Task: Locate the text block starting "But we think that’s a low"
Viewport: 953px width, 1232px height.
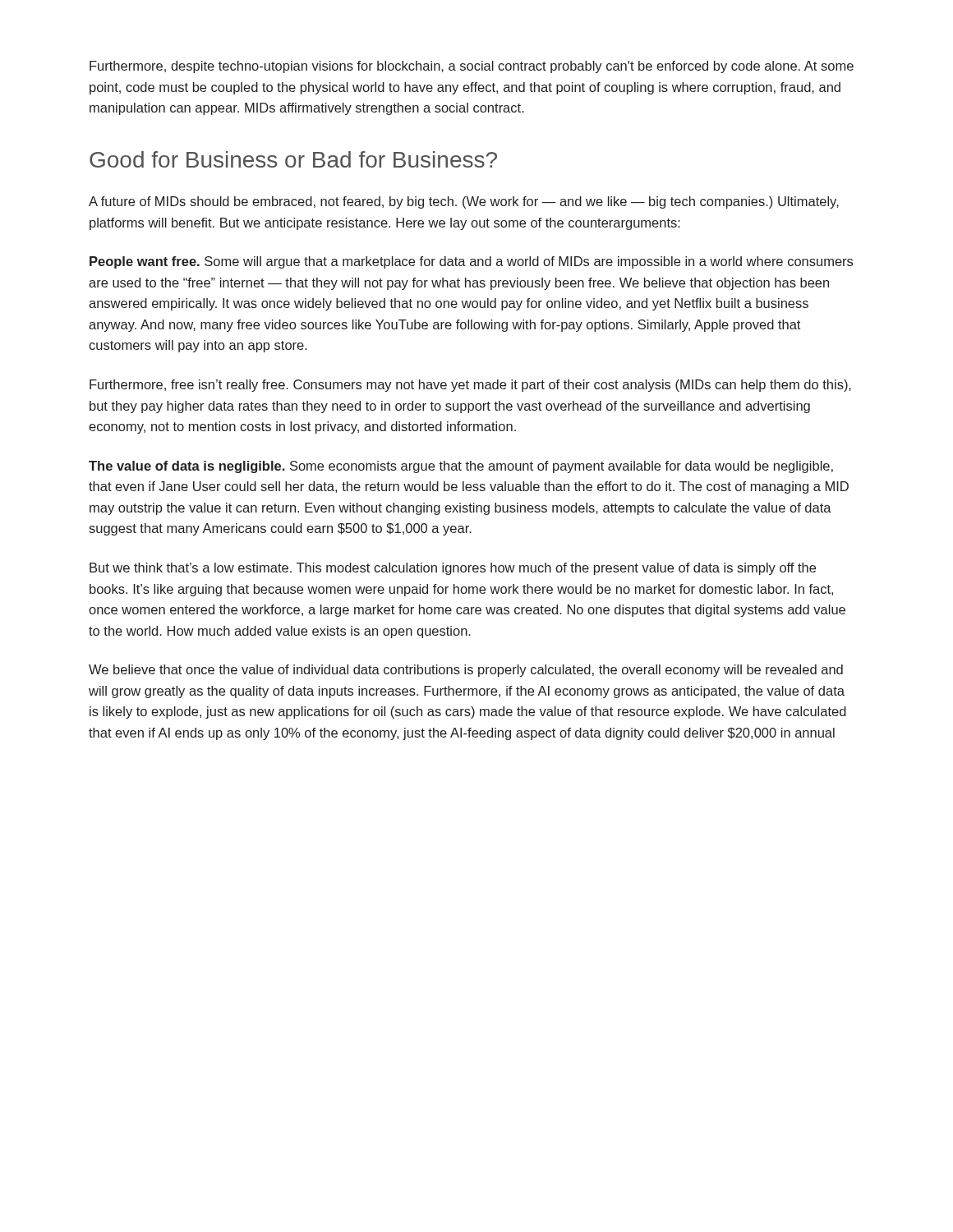Action: (x=467, y=599)
